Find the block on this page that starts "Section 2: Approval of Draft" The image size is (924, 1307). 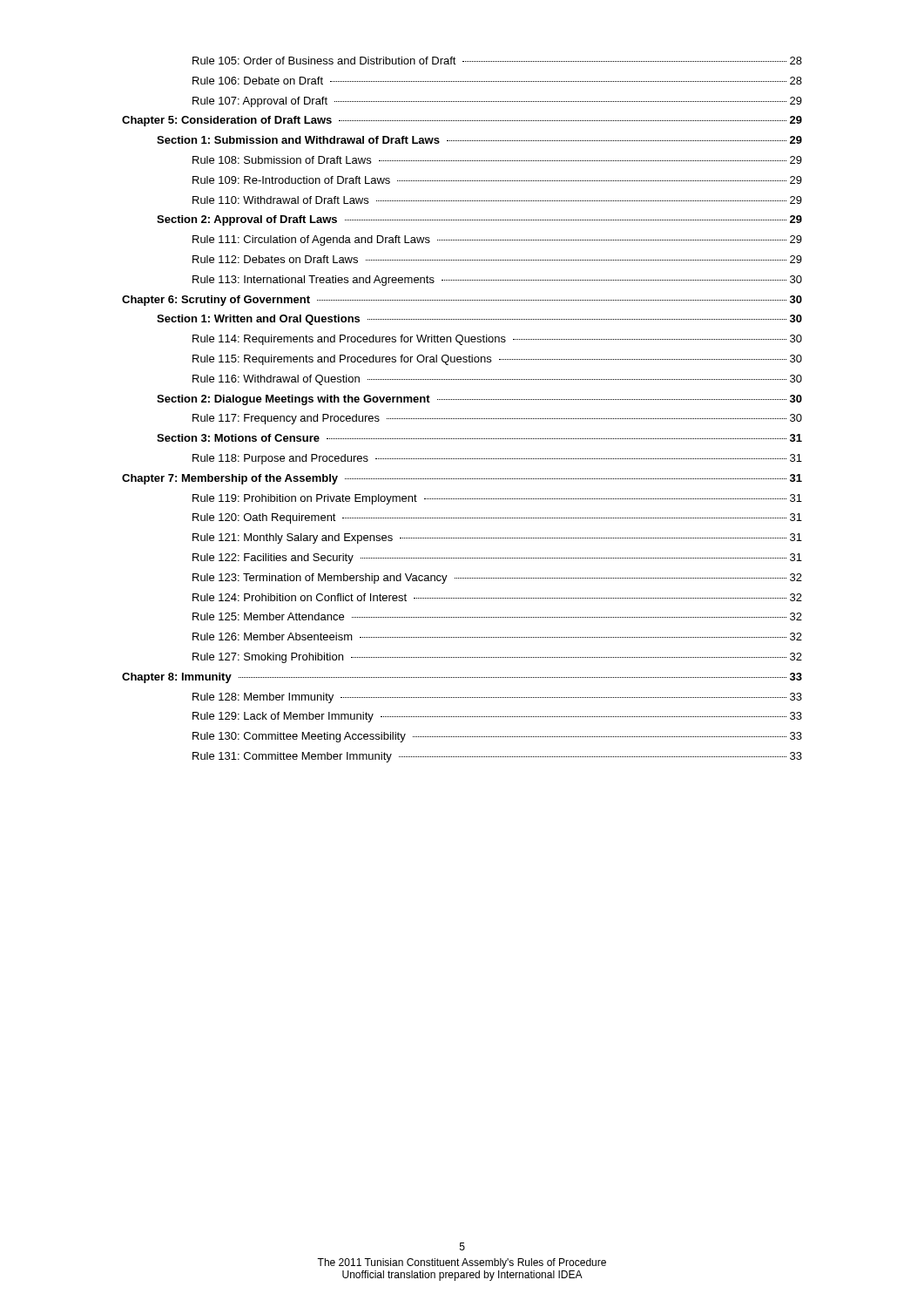(479, 220)
